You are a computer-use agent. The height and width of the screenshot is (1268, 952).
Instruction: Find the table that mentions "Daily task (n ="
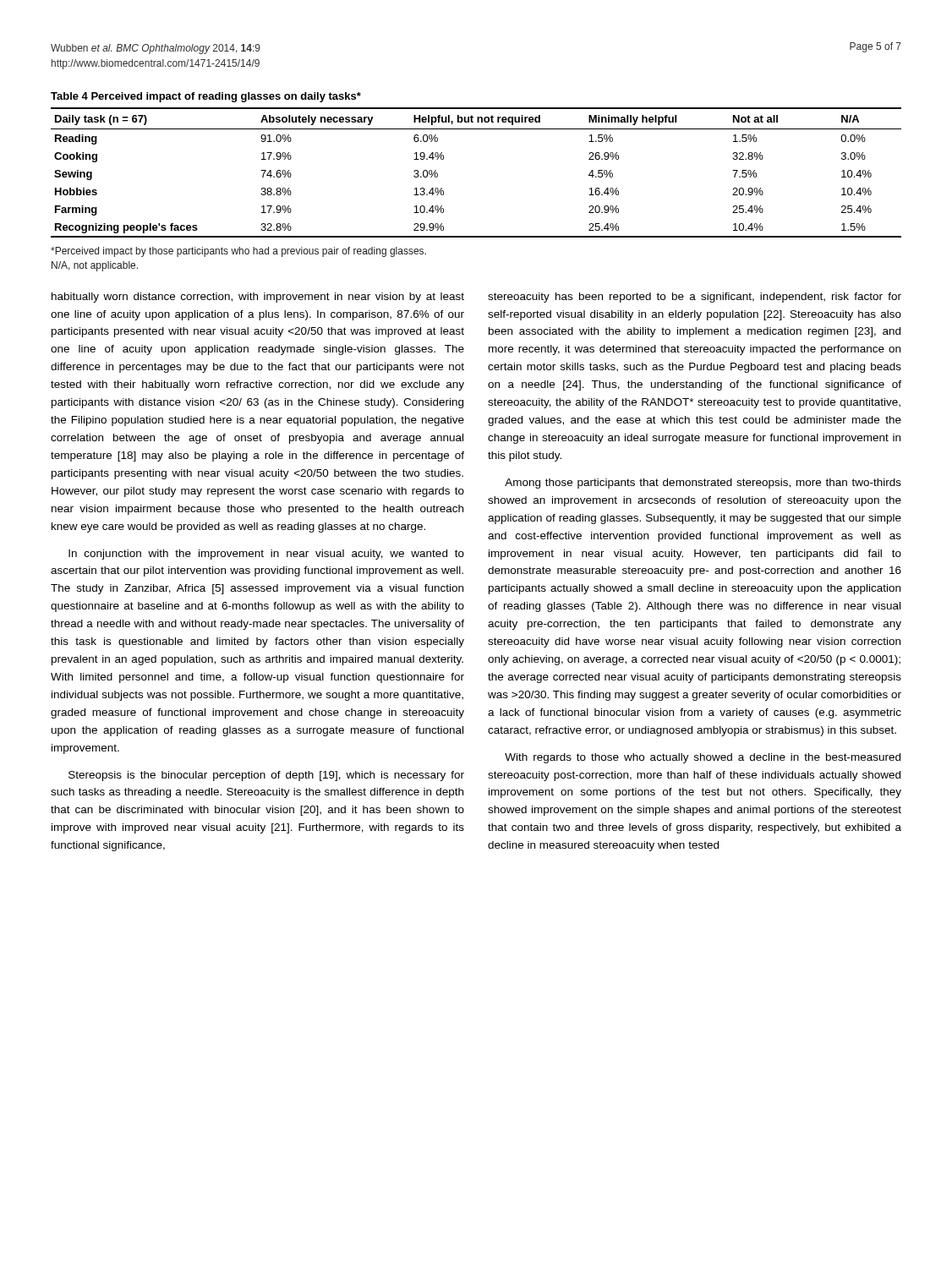point(476,172)
